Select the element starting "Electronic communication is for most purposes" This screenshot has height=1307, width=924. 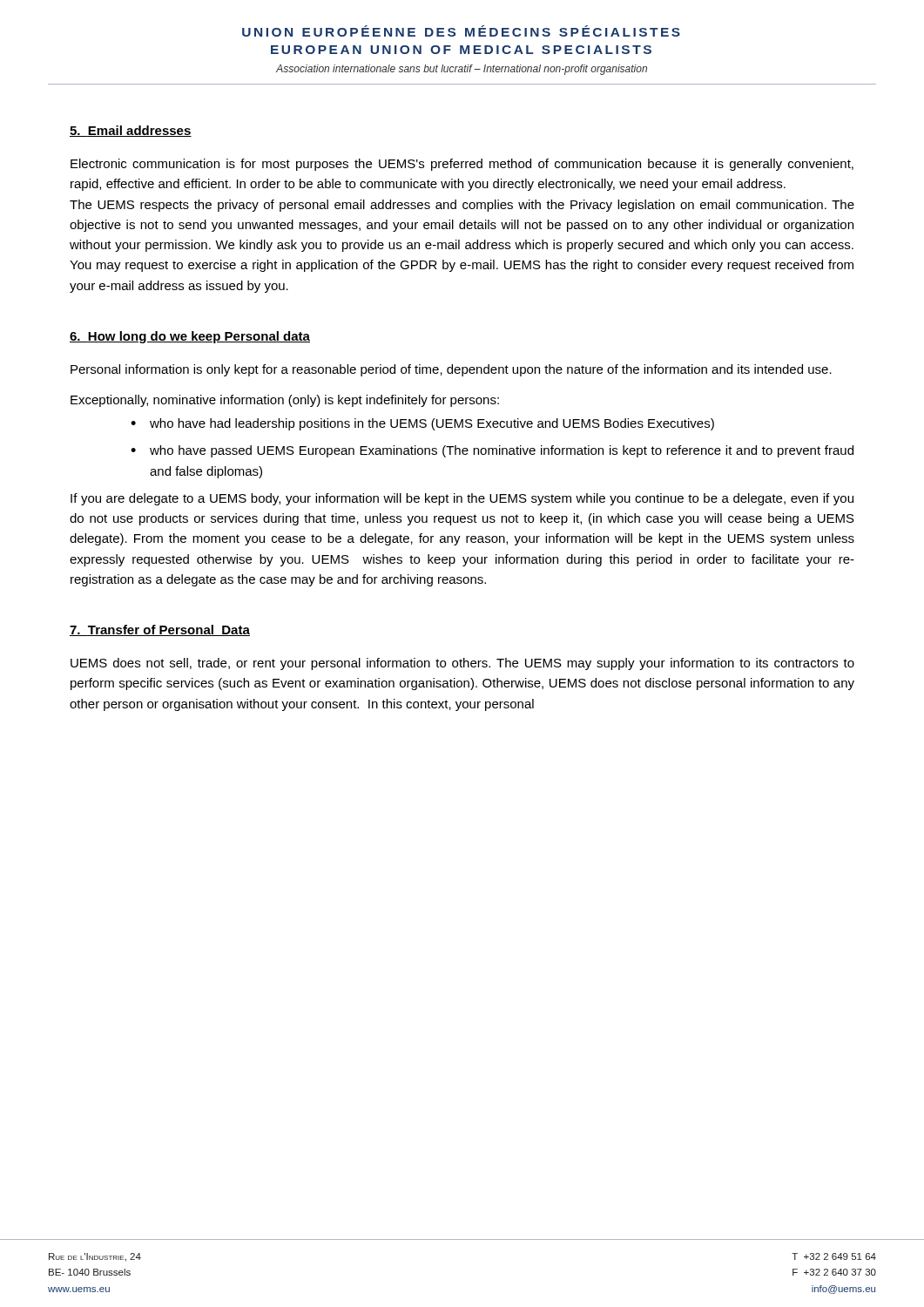(x=462, y=224)
